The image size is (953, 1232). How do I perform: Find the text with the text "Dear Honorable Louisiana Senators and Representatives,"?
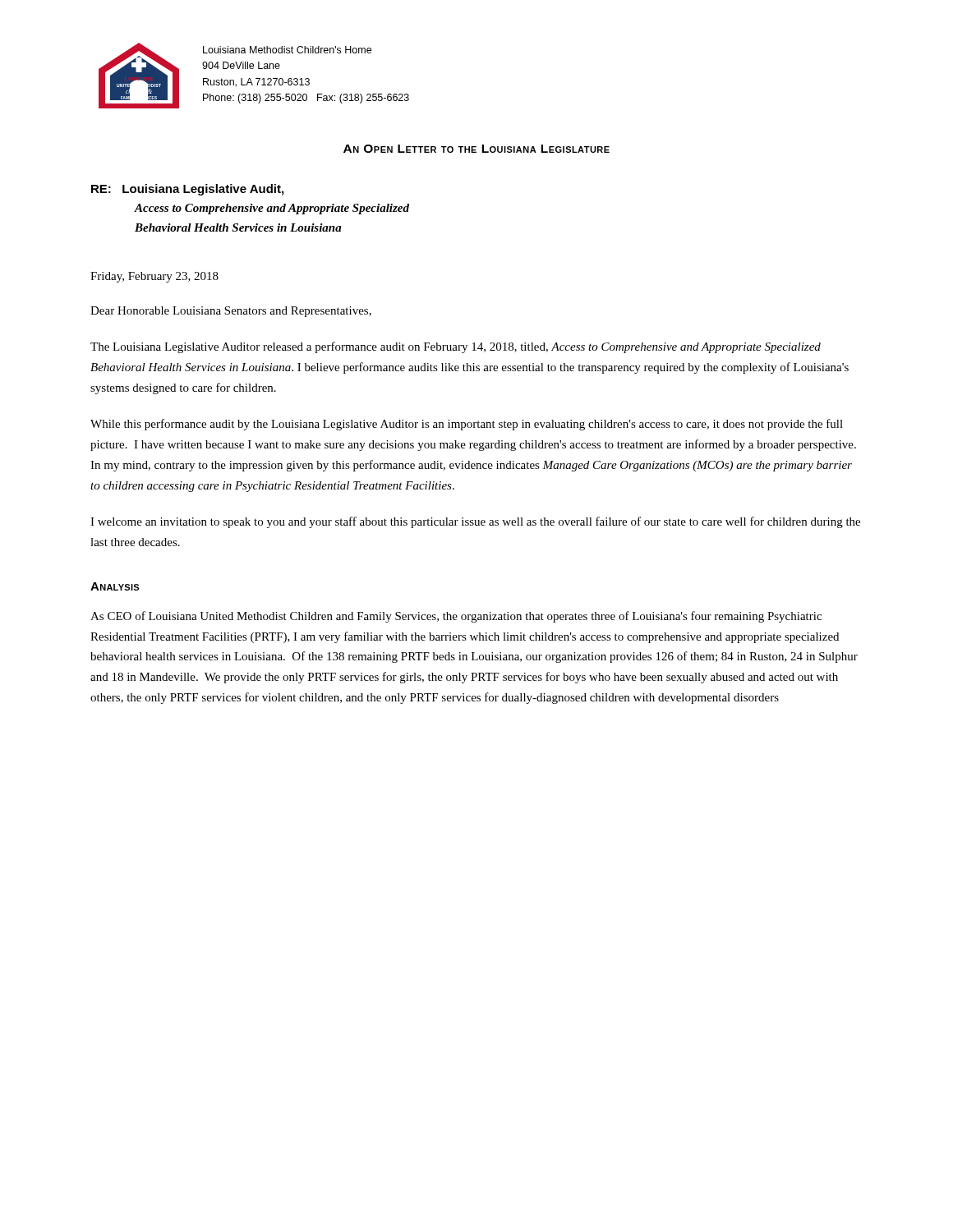pos(231,310)
